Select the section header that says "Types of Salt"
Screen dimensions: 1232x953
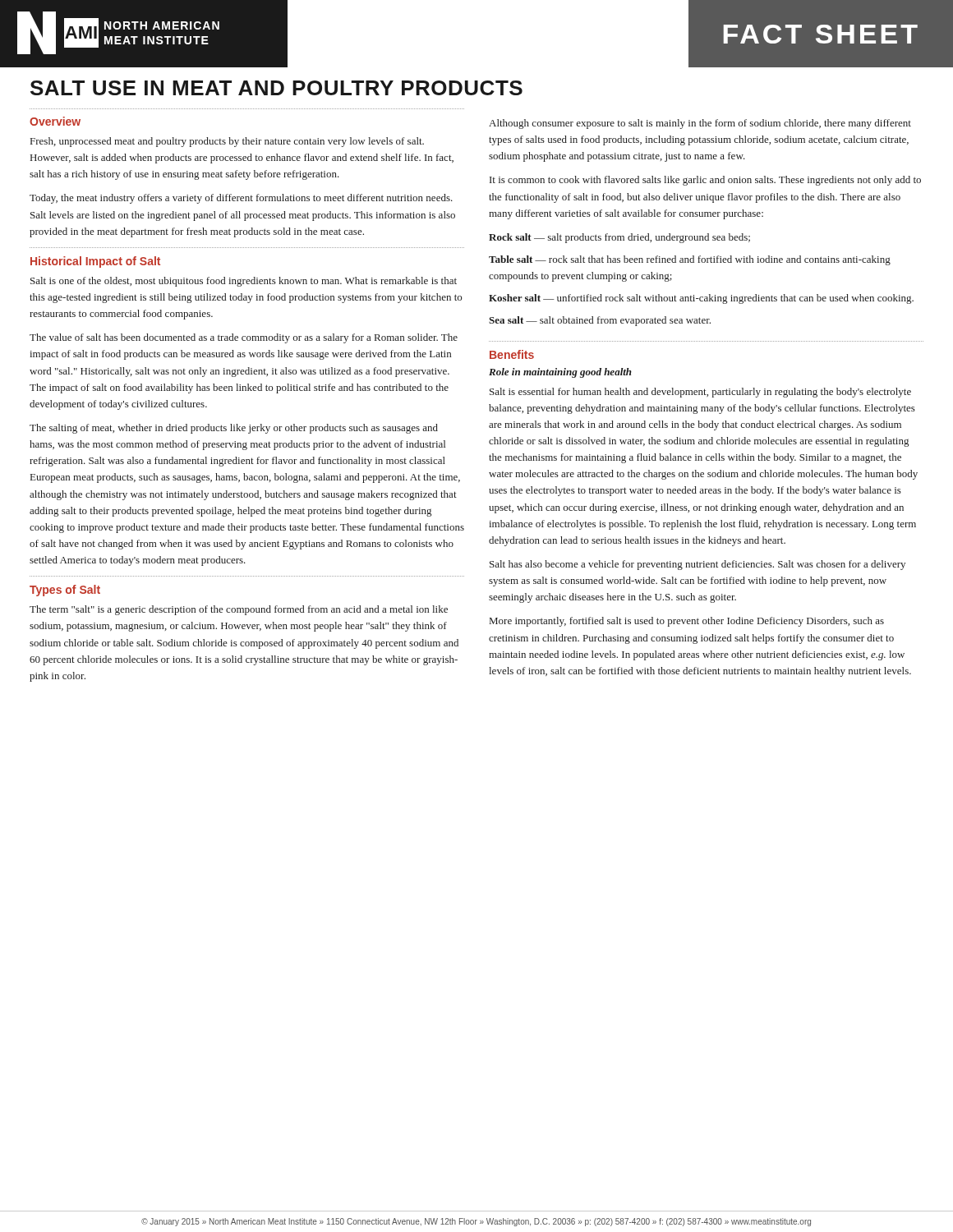65,591
